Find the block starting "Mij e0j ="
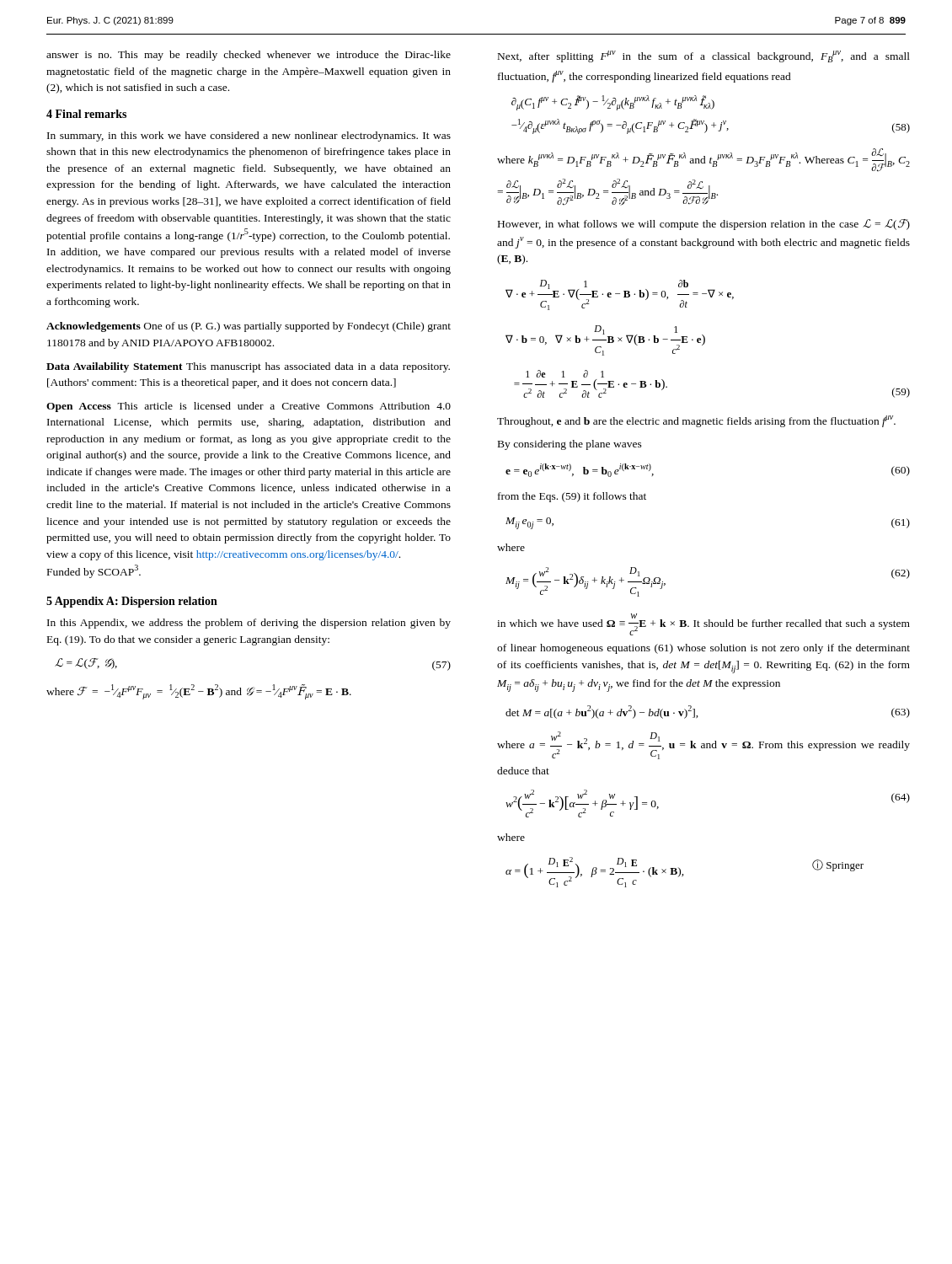This screenshot has width=952, height=1264. coord(530,523)
